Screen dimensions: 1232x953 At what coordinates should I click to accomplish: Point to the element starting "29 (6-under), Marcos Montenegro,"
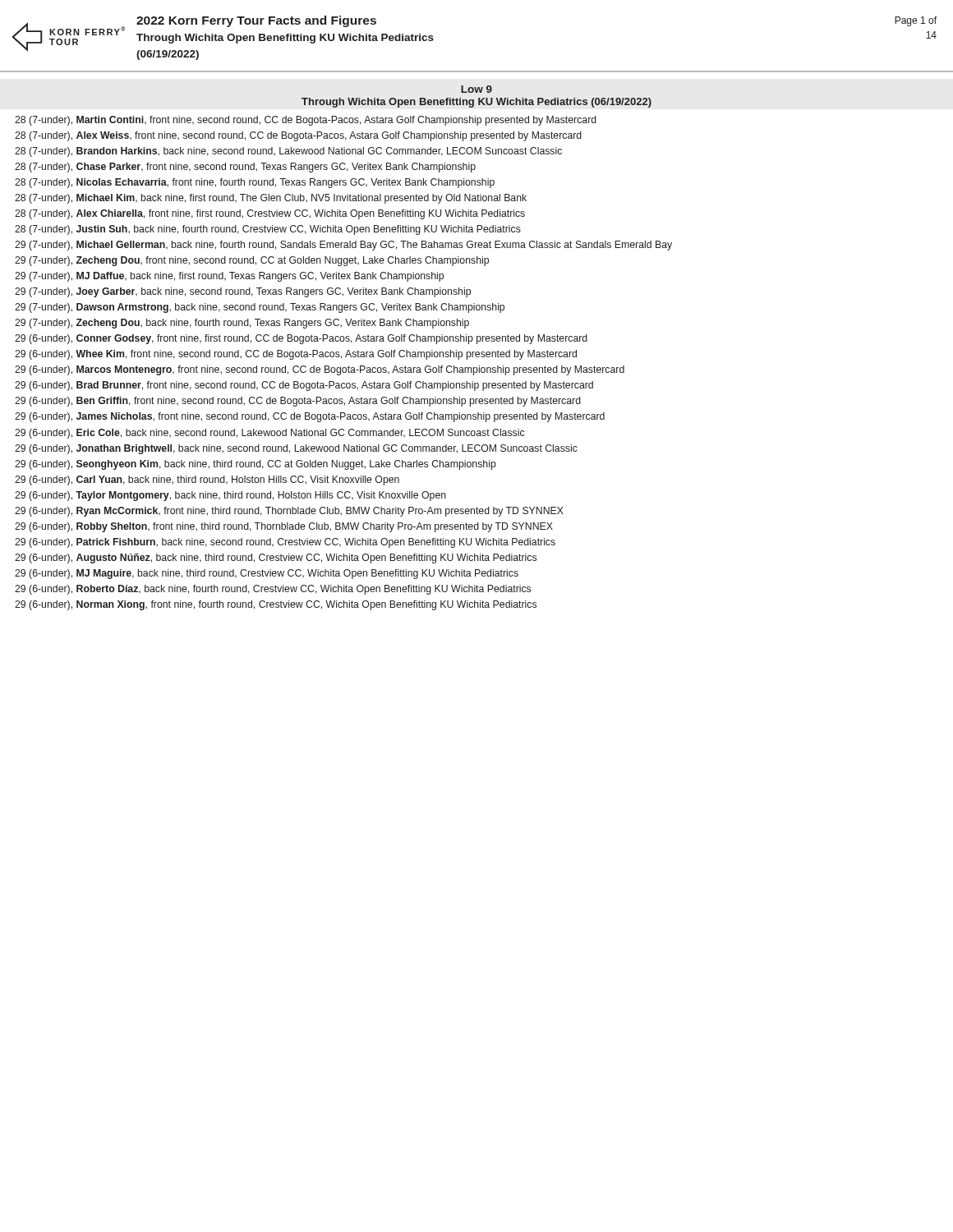[x=320, y=370]
